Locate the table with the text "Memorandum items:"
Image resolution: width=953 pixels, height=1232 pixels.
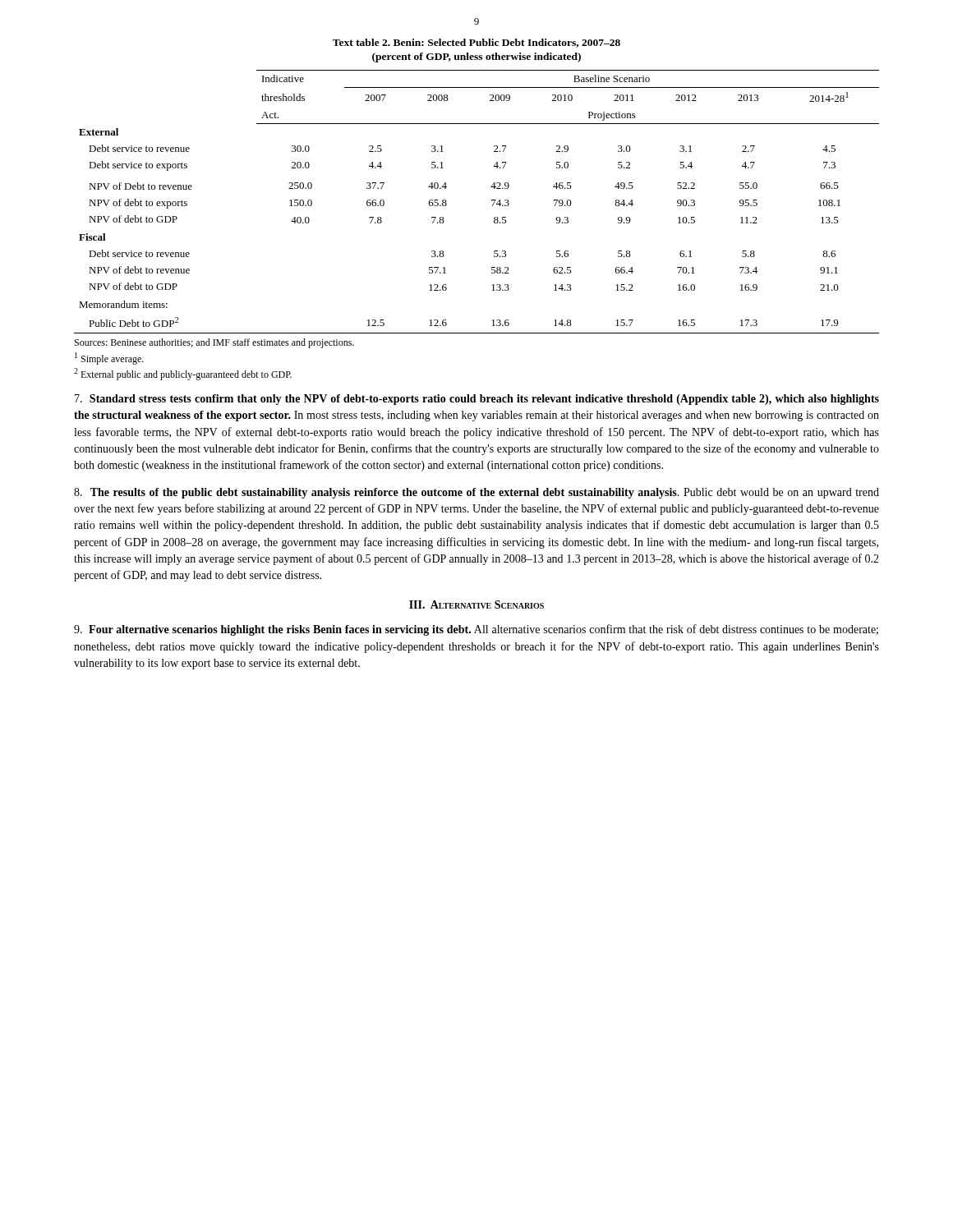click(x=476, y=202)
